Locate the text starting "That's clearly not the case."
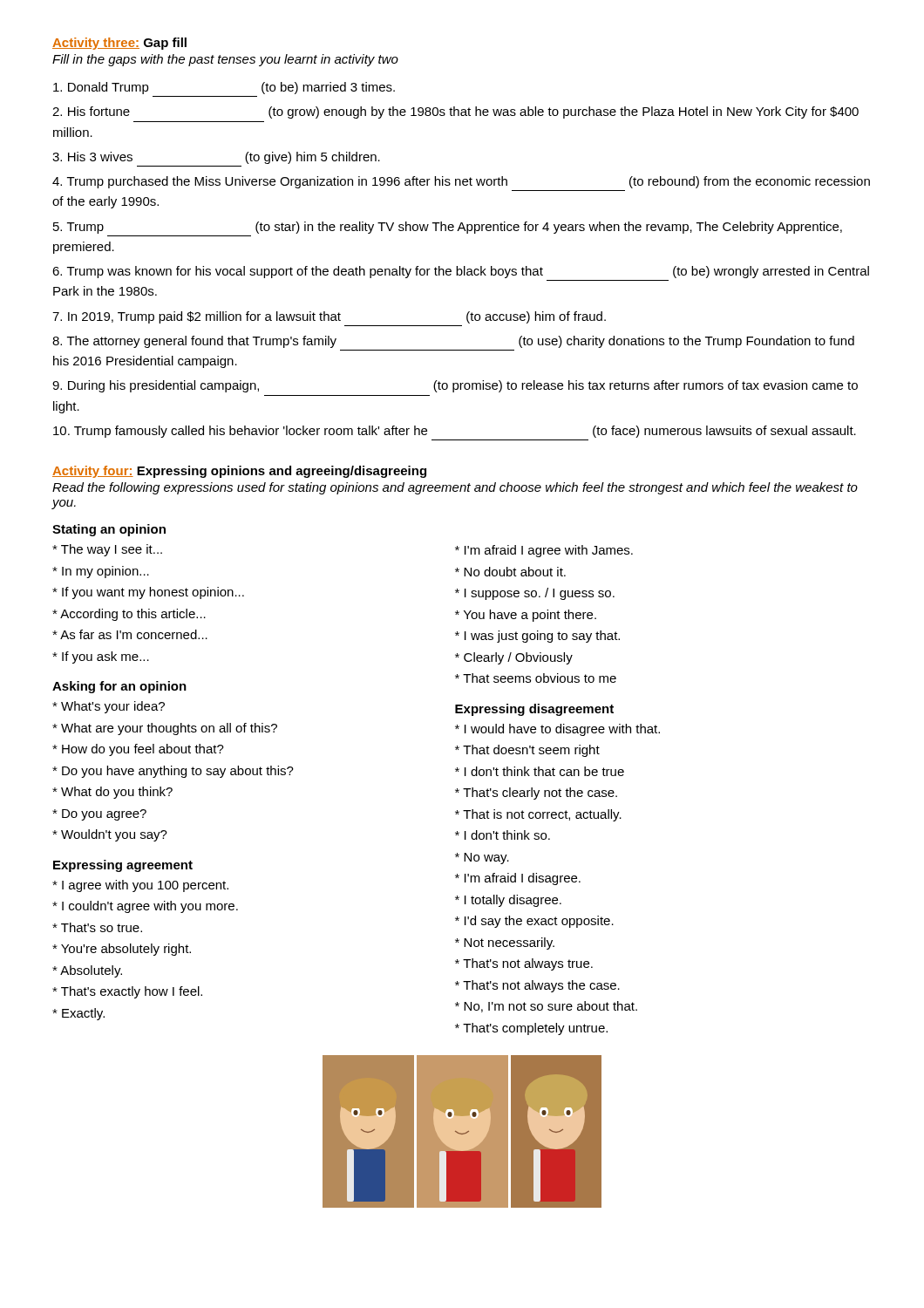The height and width of the screenshot is (1308, 924). tap(536, 792)
